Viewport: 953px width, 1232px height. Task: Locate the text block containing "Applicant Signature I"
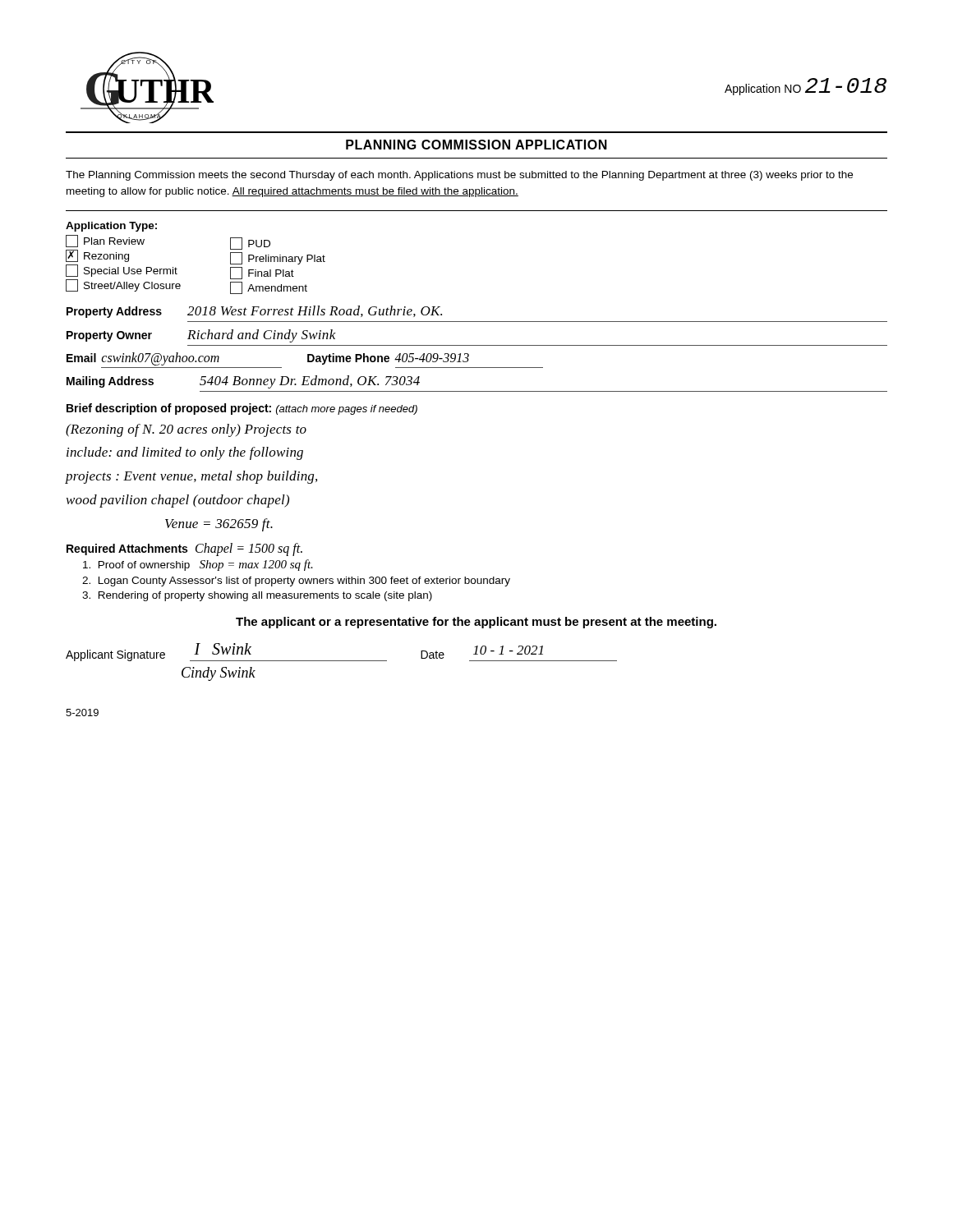point(341,650)
